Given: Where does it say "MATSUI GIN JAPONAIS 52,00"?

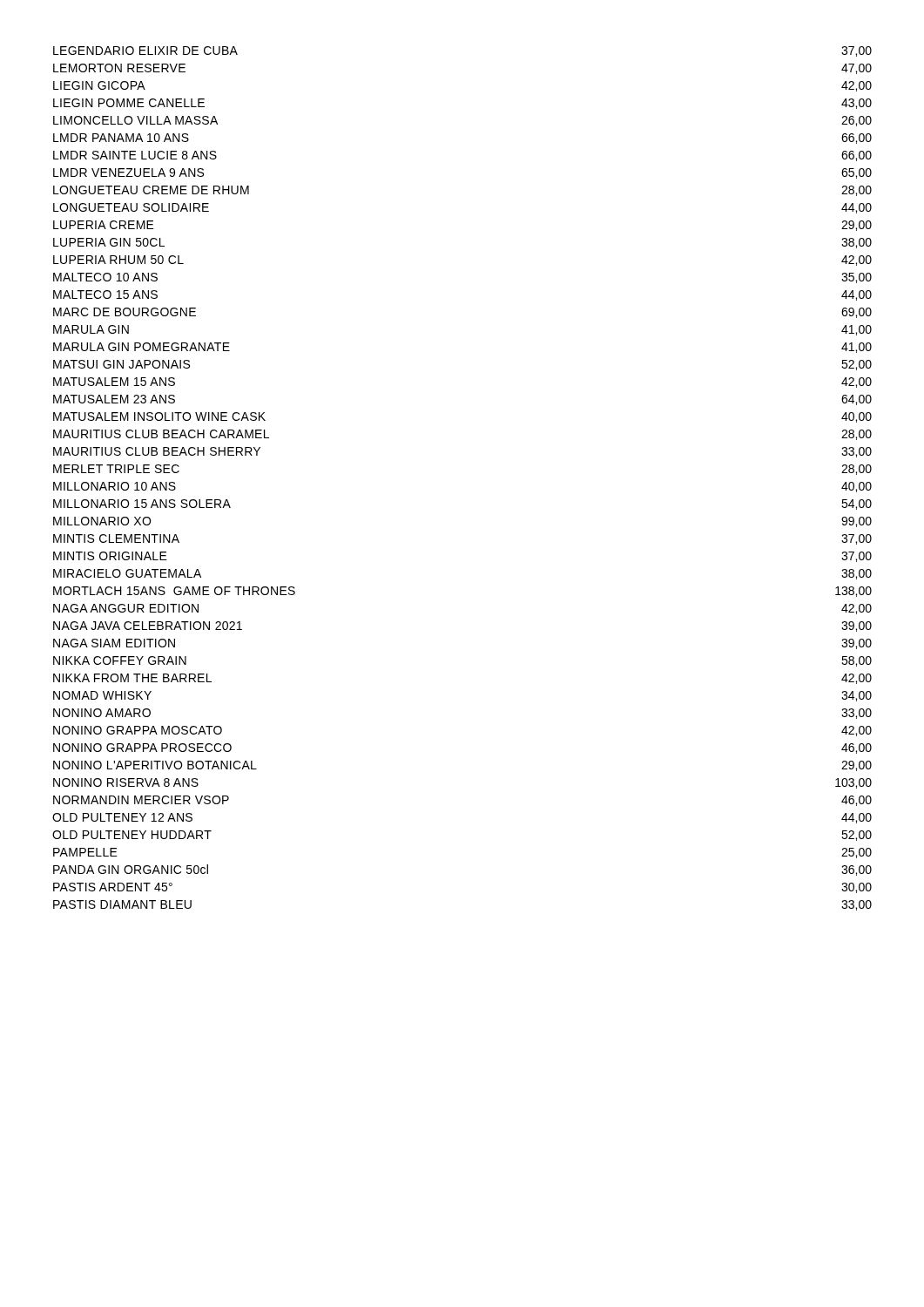Looking at the screenshot, I should tap(120, 365).
